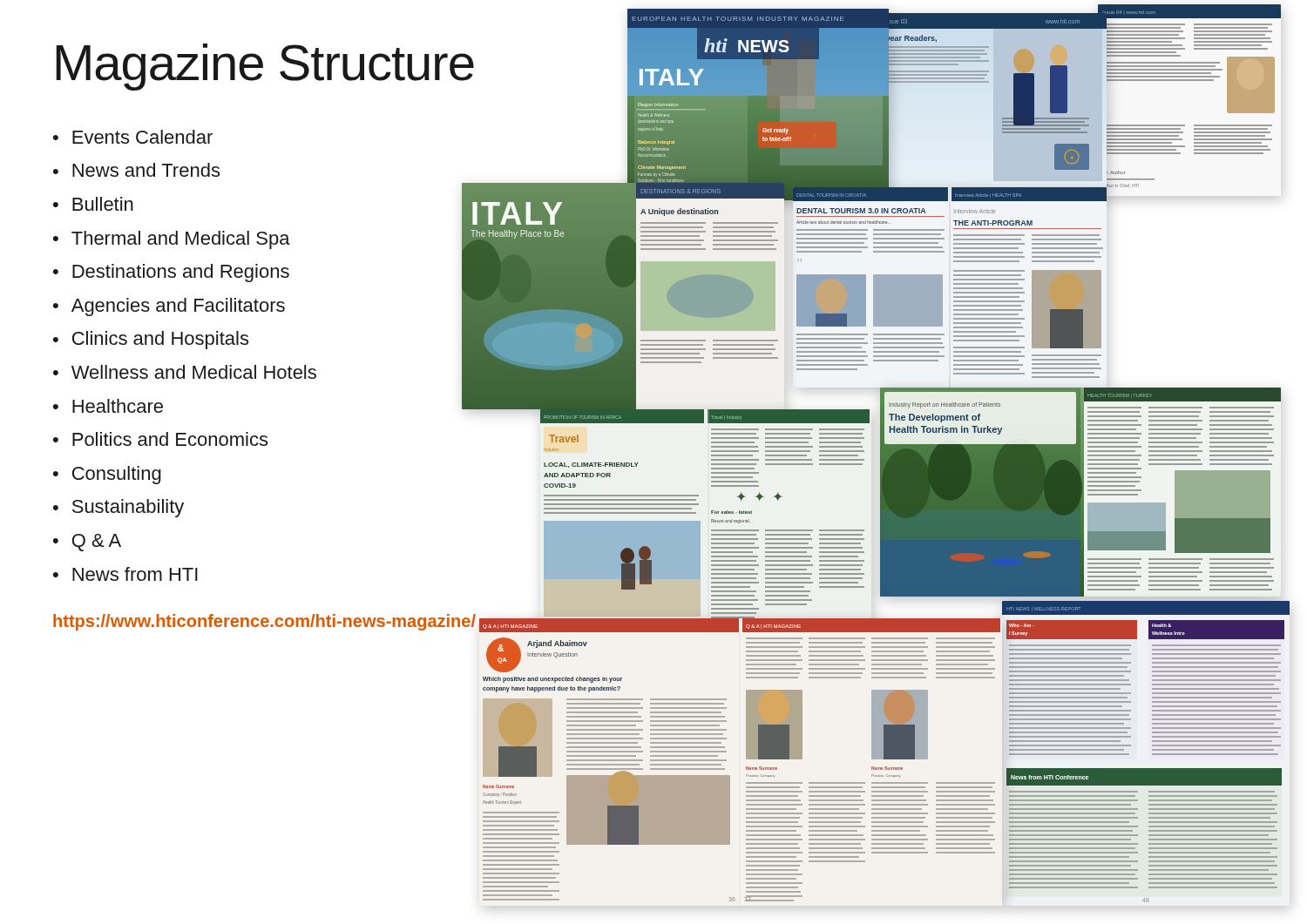Locate the list item that says "• Events Calendar"

(133, 138)
